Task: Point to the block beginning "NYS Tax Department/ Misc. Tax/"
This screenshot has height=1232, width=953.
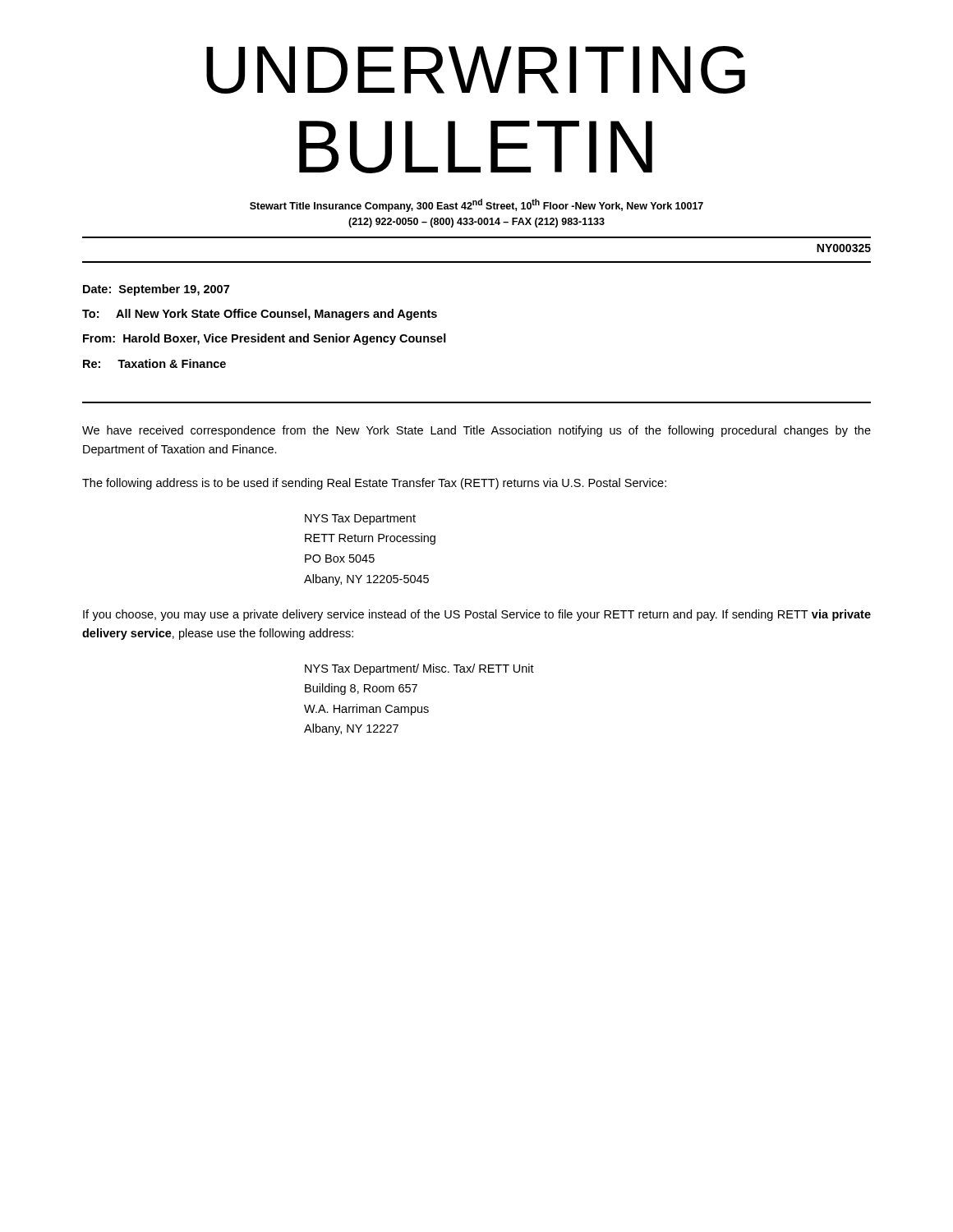Action: pos(419,699)
